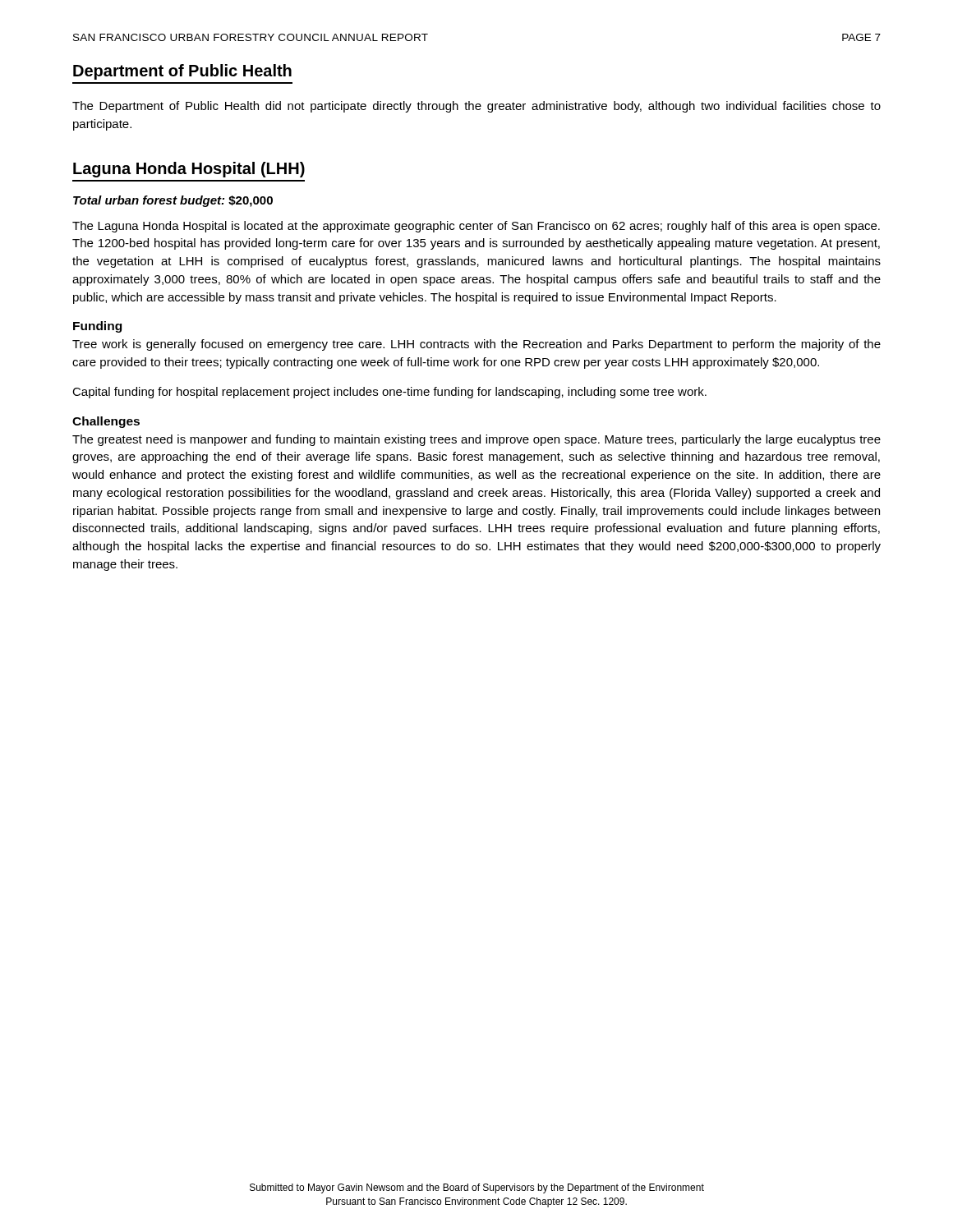The height and width of the screenshot is (1232, 953).
Task: Locate the section header that reads "Department of Public Health"
Action: click(182, 73)
